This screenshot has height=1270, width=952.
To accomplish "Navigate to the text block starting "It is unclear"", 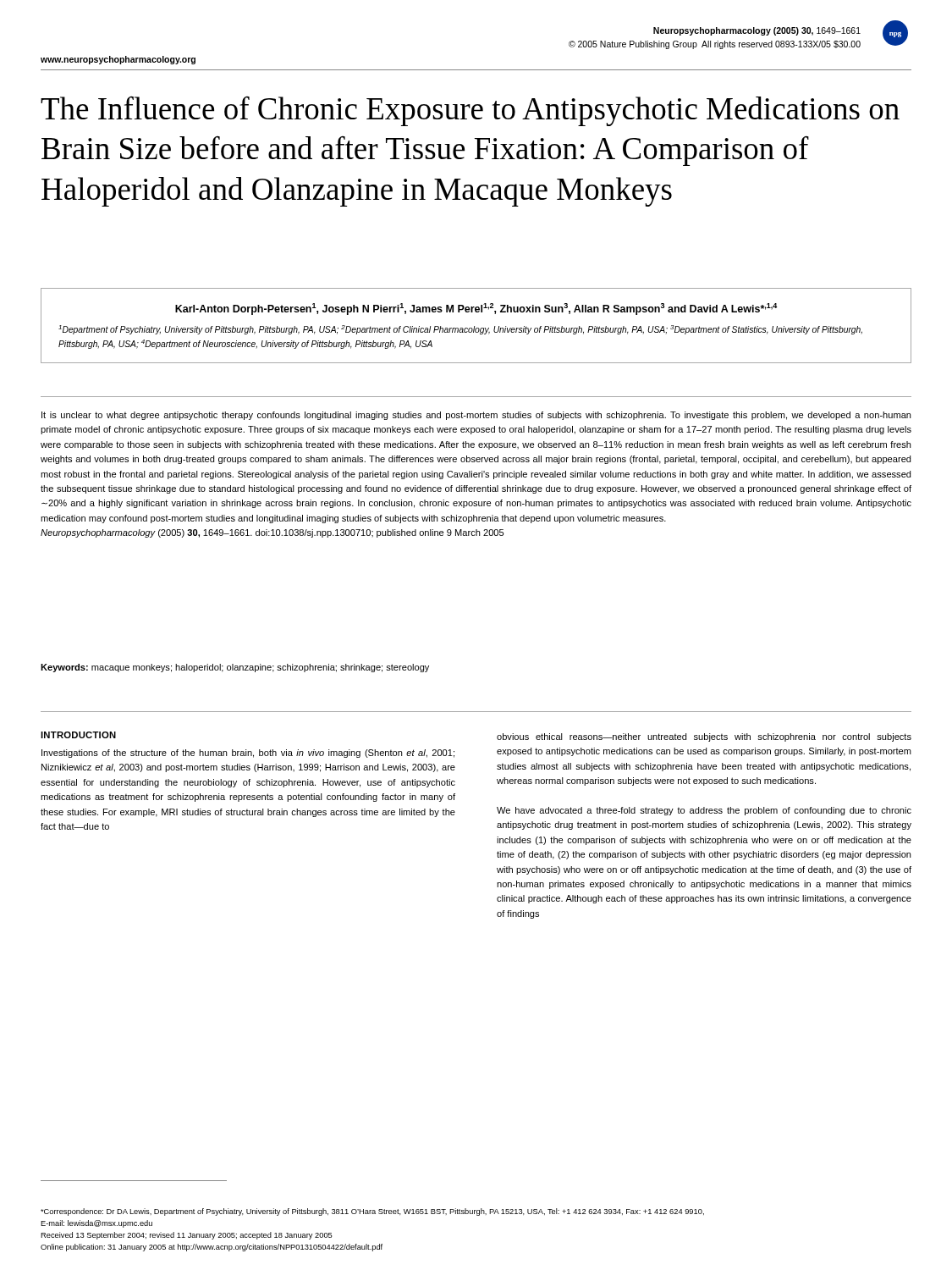I will tap(476, 474).
